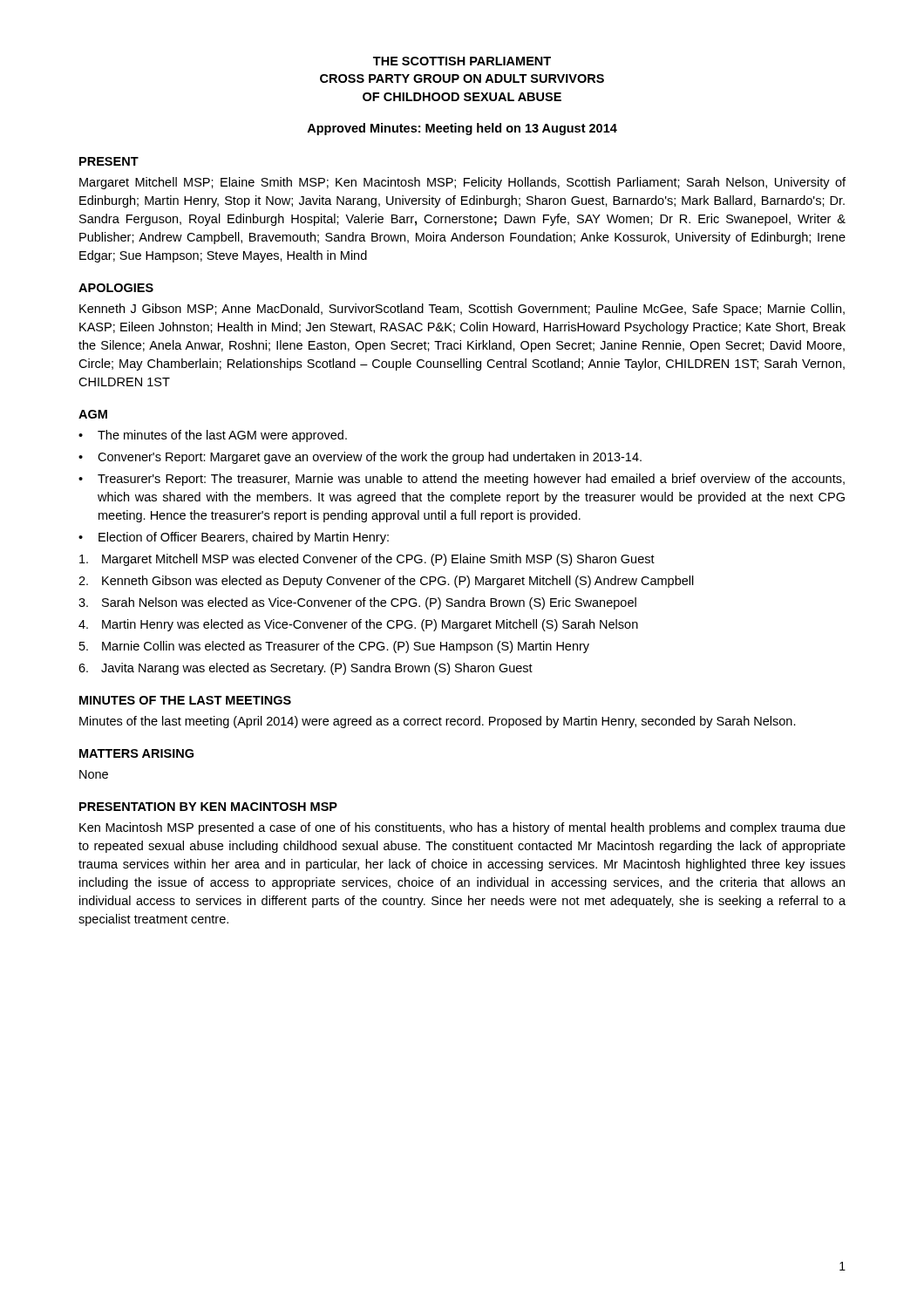
Task: Navigate to the region starting "5. Marnie Collin"
Action: coord(462,647)
